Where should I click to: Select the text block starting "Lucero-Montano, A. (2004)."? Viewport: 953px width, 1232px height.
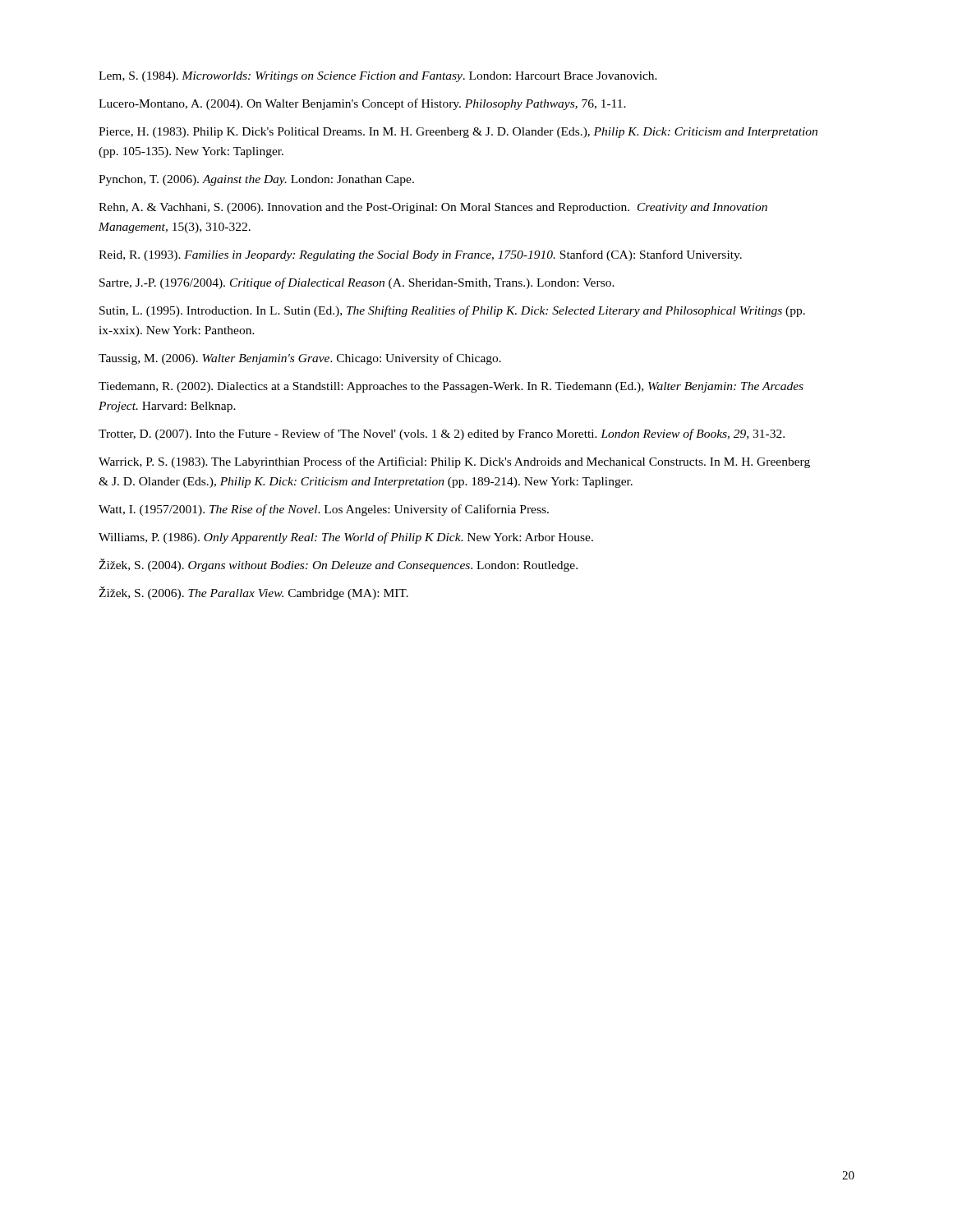(x=362, y=103)
